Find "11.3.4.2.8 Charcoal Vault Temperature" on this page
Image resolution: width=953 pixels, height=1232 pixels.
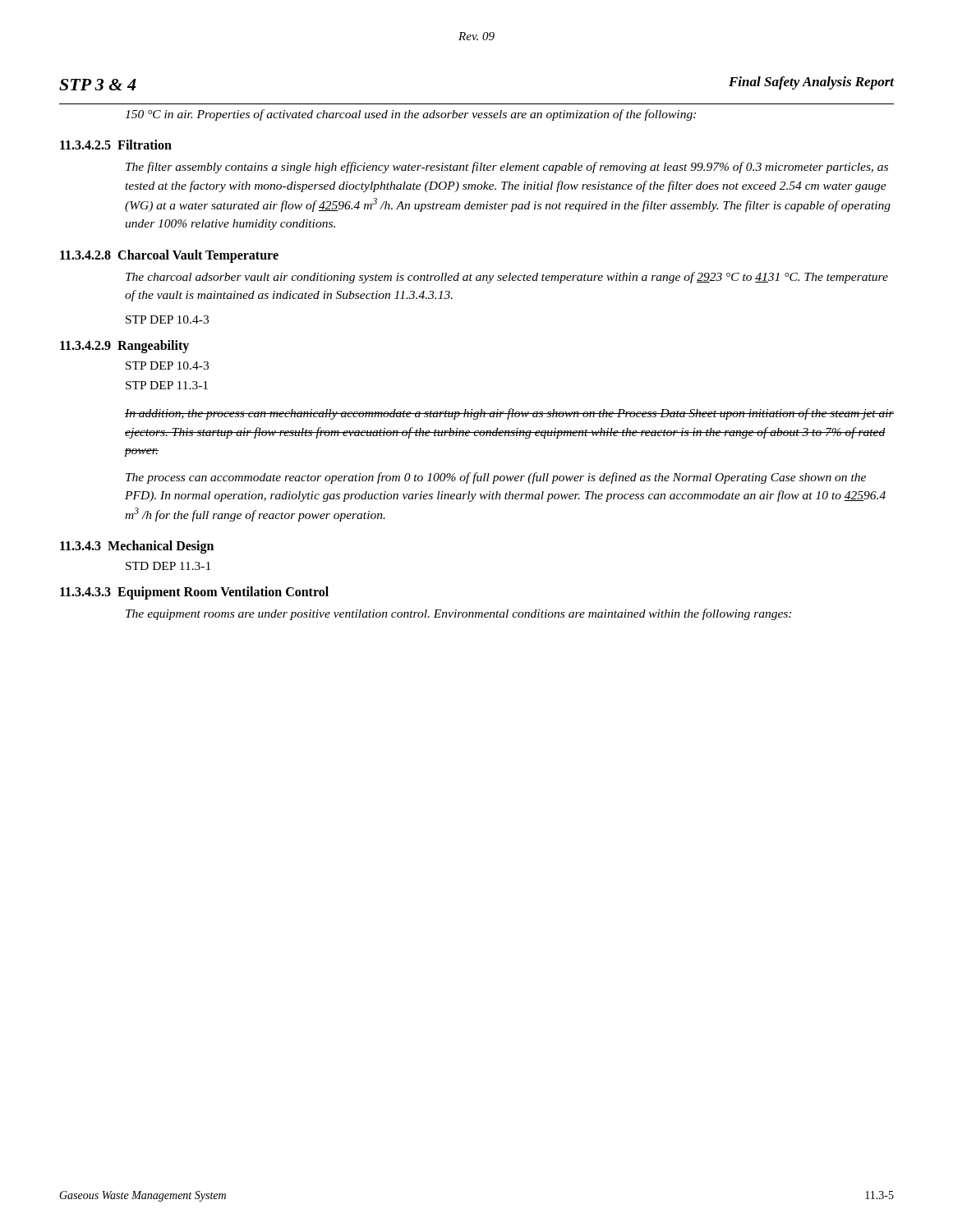tap(169, 255)
